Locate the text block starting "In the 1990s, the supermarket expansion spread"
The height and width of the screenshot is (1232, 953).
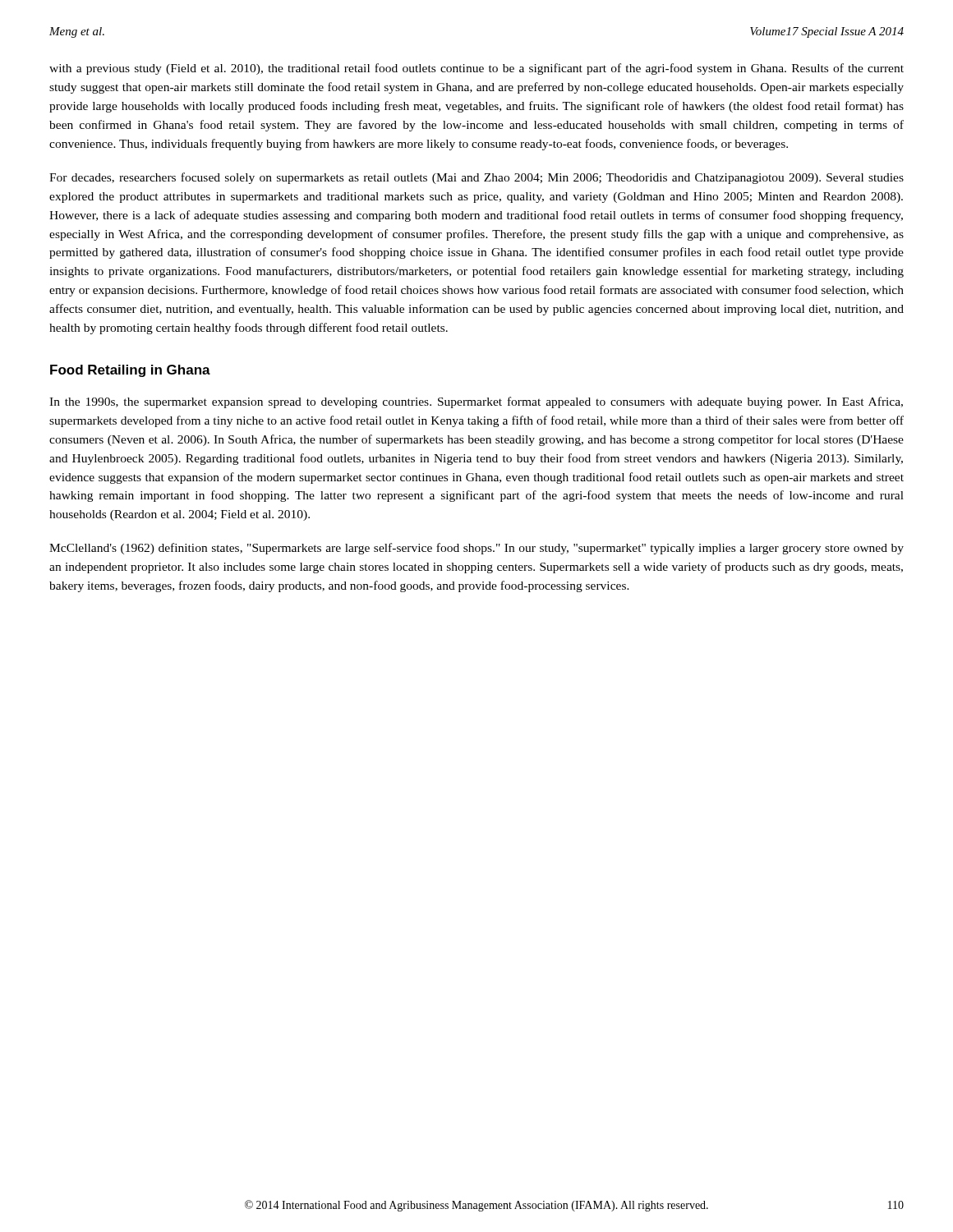click(x=476, y=458)
